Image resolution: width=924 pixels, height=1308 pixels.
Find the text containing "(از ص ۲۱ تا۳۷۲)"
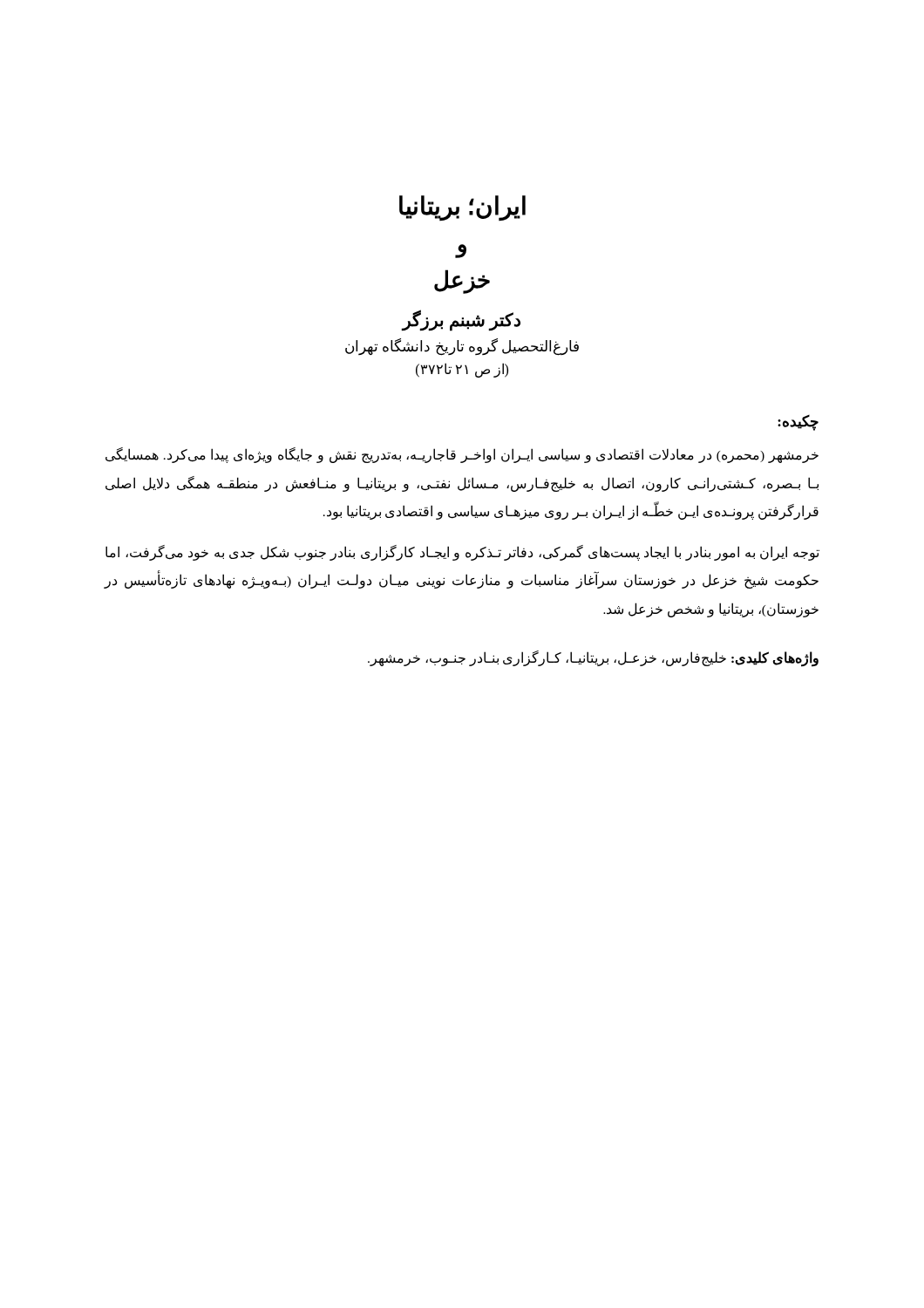pyautogui.click(x=462, y=369)
